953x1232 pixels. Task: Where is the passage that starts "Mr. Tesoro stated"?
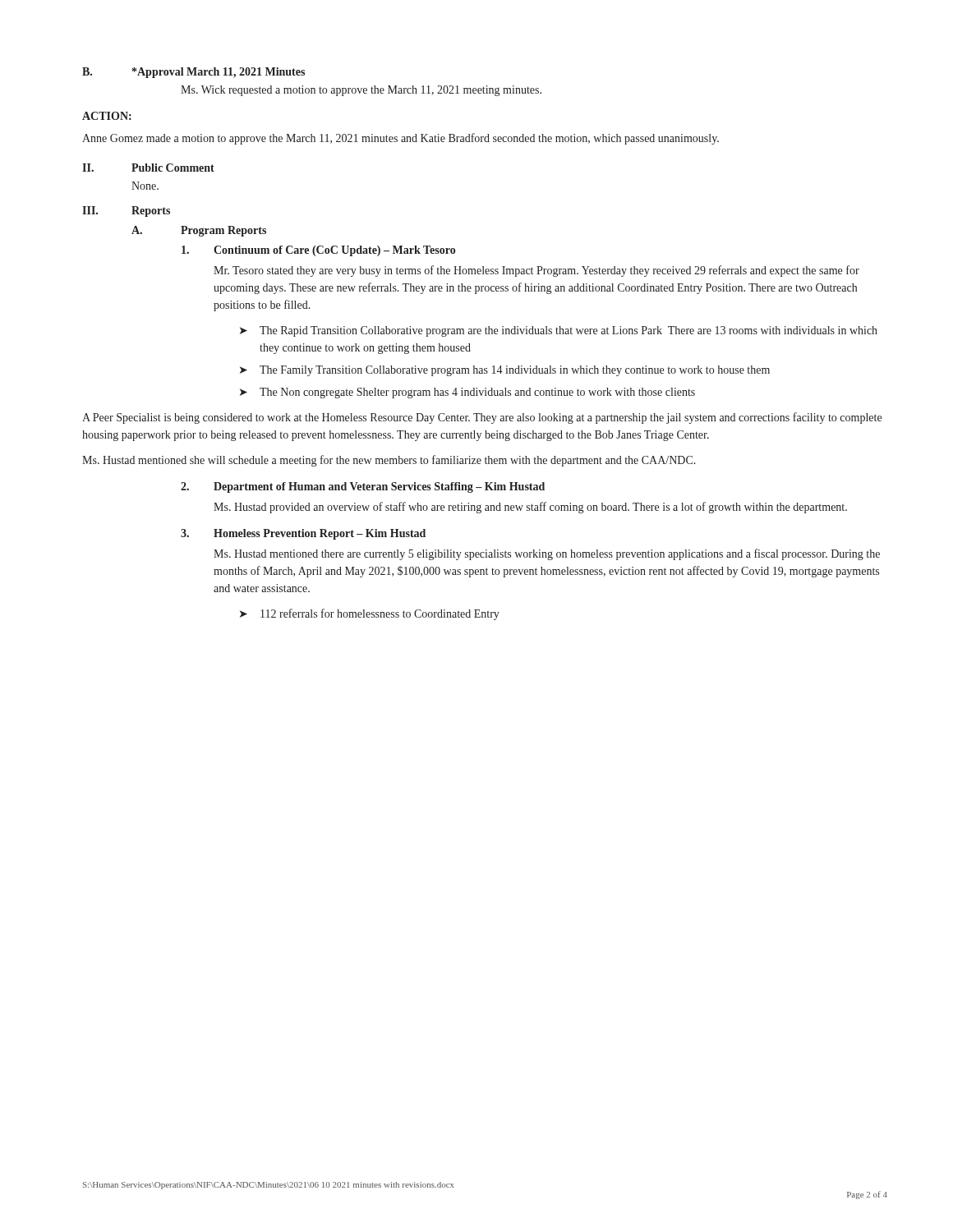pos(536,288)
